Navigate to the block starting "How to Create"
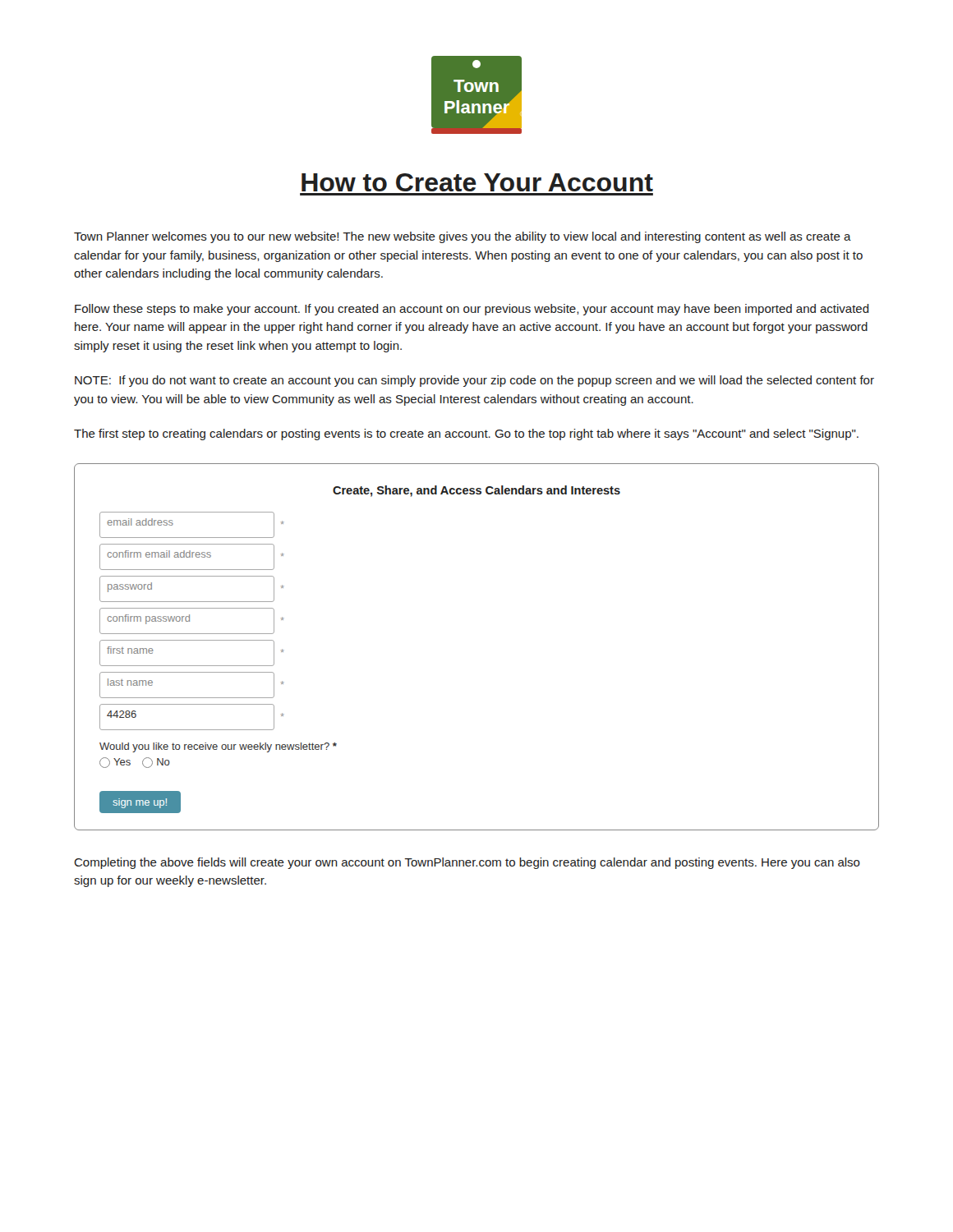The image size is (953, 1232). pos(476,182)
